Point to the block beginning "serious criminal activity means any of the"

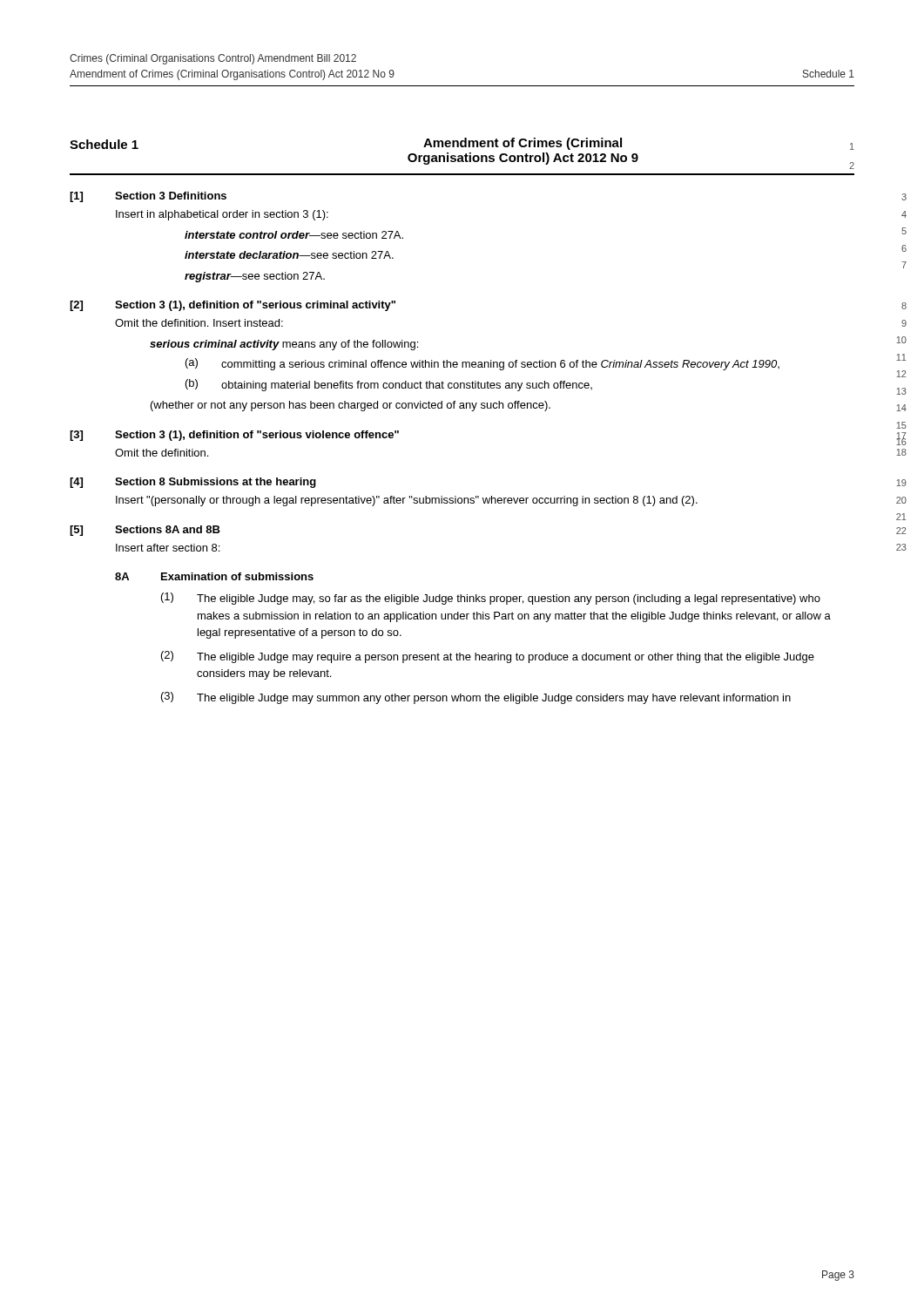pyautogui.click(x=284, y=343)
